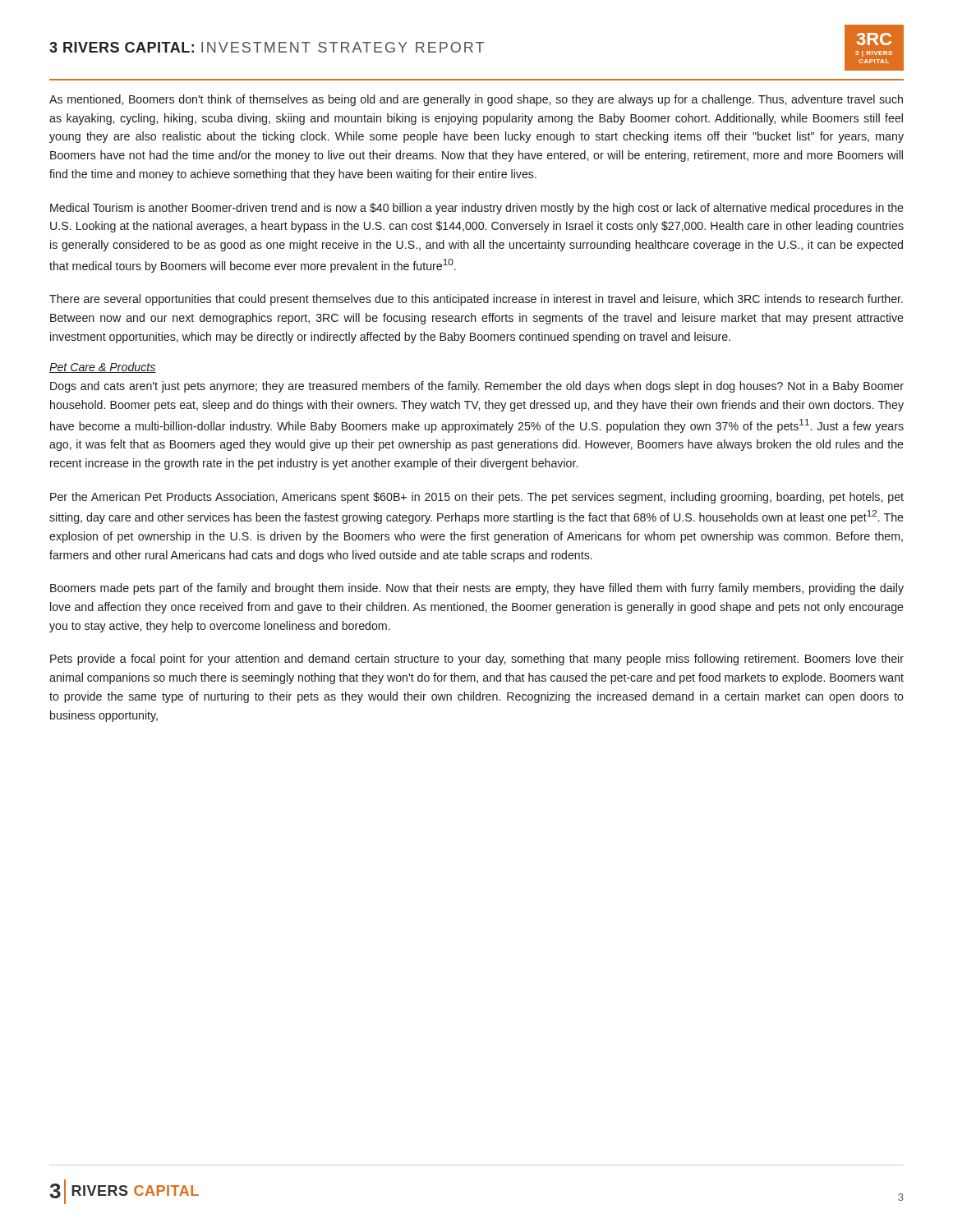Click on the text block containing "There are several"
953x1232 pixels.
point(476,318)
